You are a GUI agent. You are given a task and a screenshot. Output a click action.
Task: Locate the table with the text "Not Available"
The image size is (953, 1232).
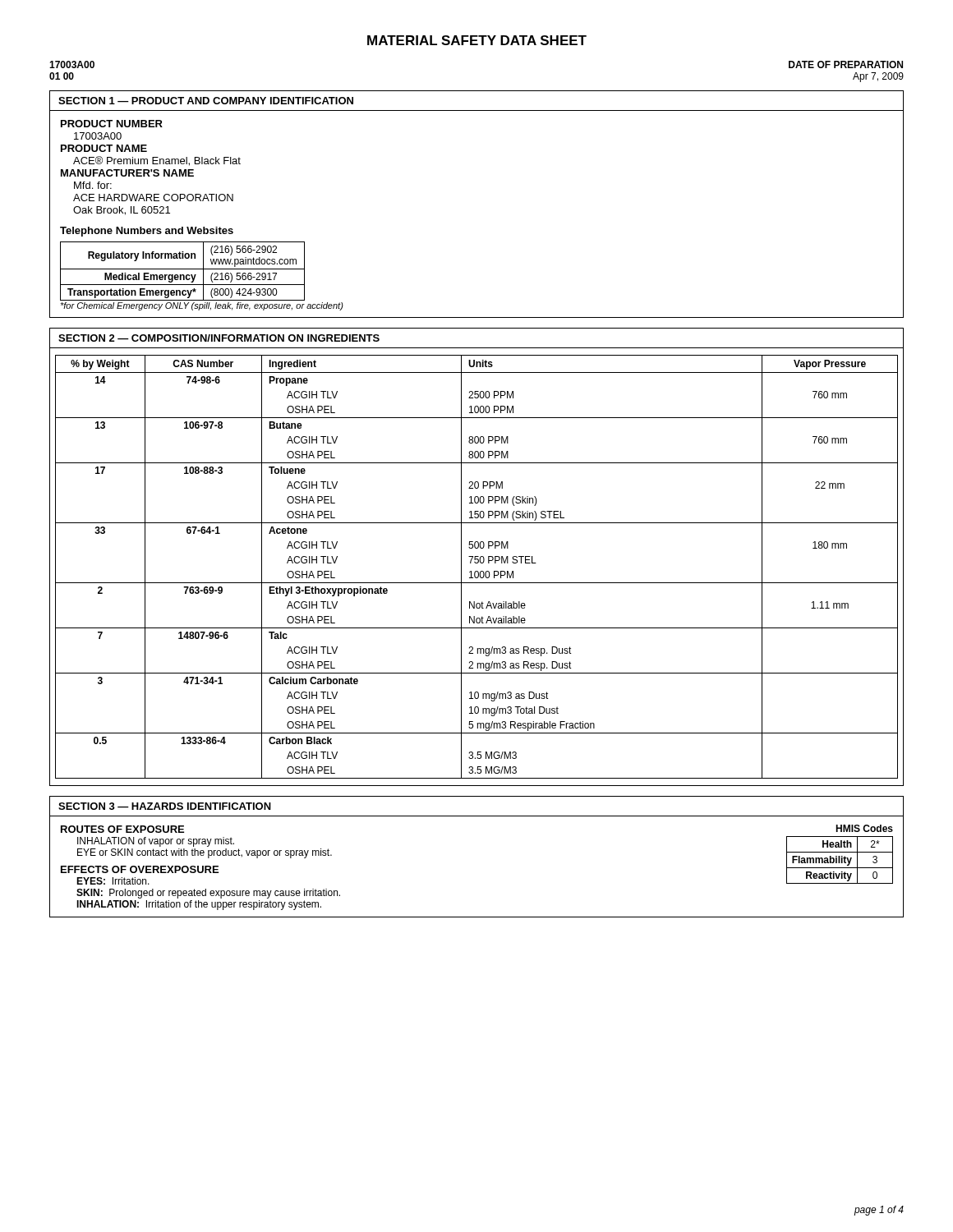tap(476, 567)
